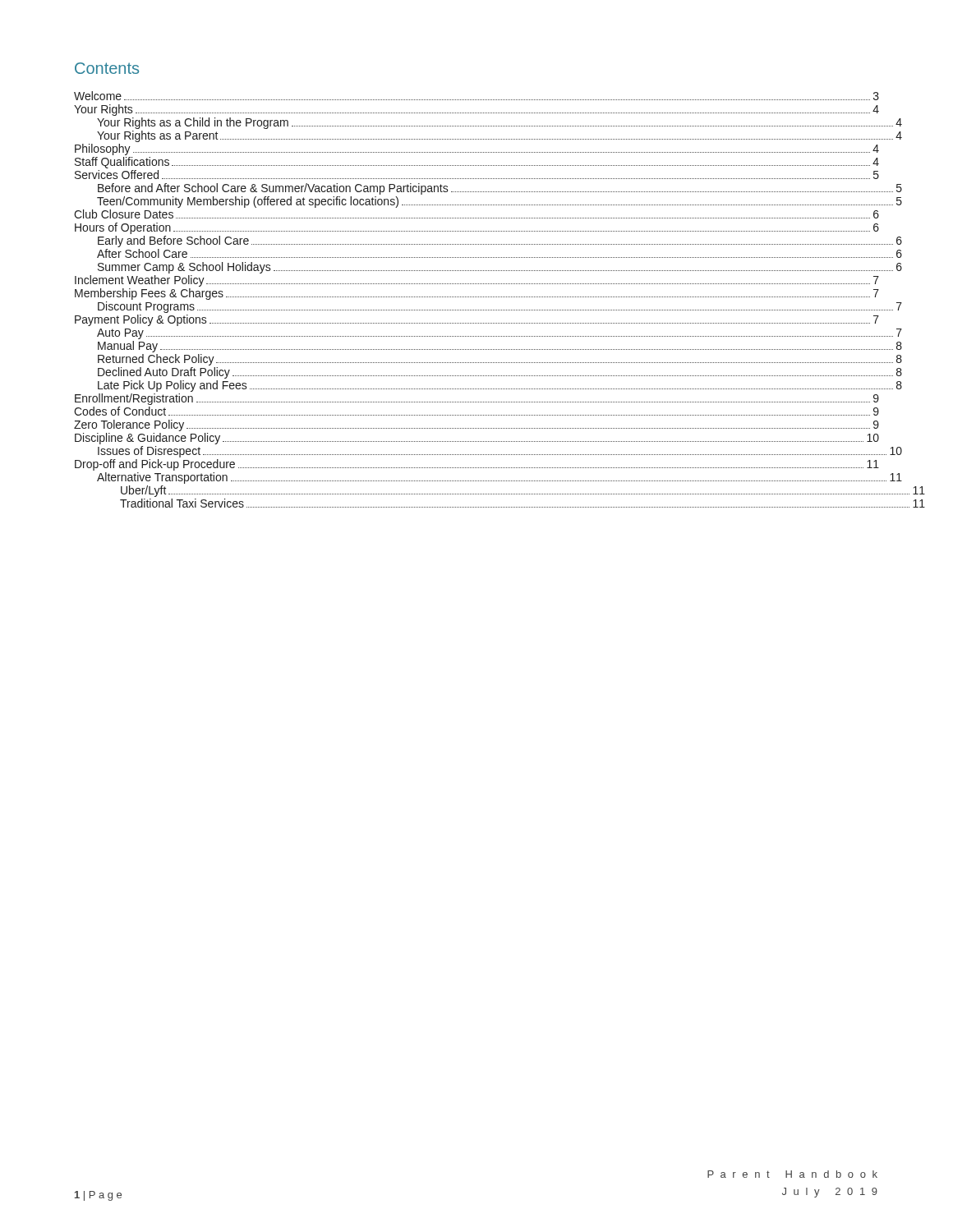
Task: Click on the list item with the text "Discipline & Guidance Policy 10"
Action: tap(476, 438)
